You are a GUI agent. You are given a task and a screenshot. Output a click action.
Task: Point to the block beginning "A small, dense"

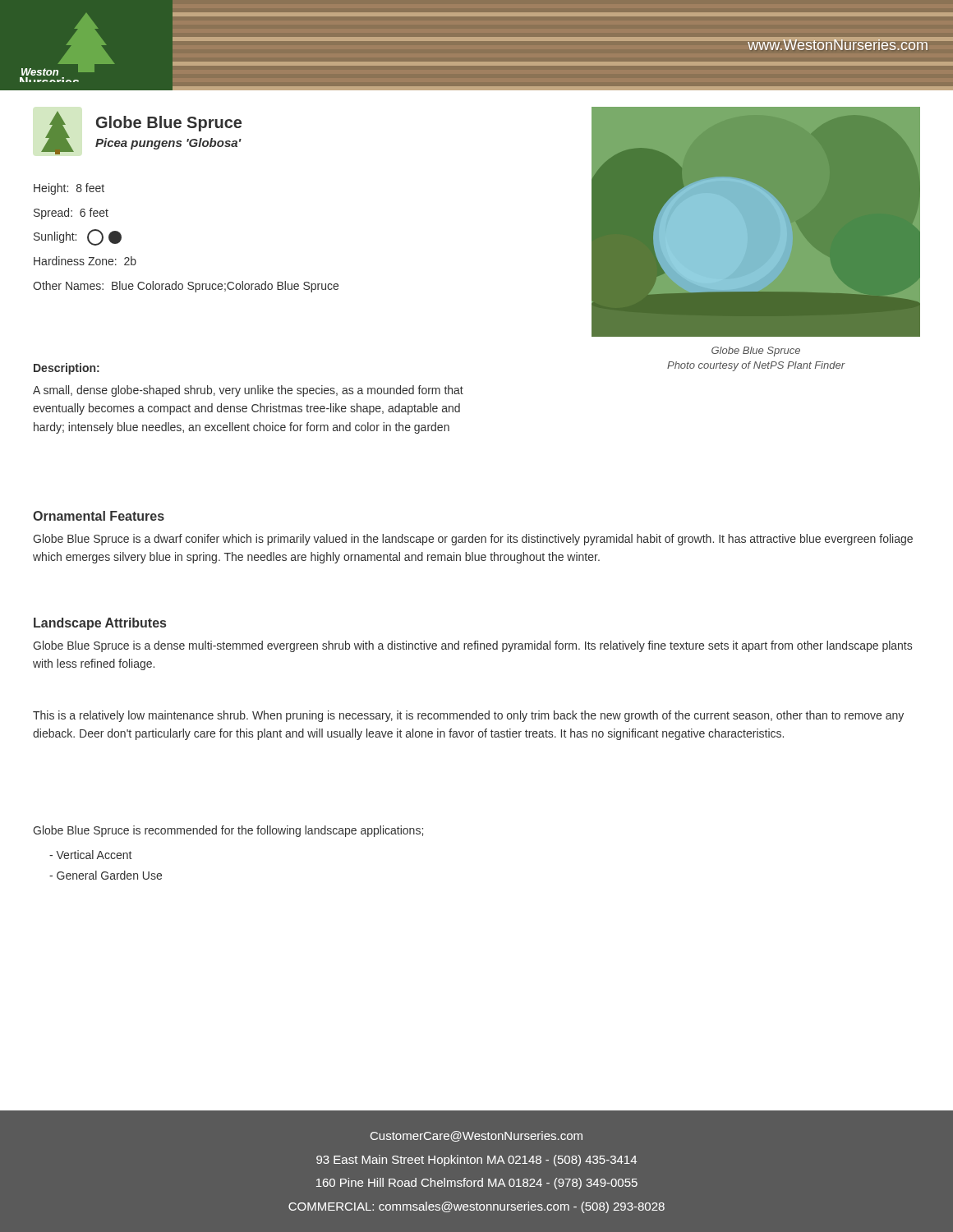click(x=248, y=409)
